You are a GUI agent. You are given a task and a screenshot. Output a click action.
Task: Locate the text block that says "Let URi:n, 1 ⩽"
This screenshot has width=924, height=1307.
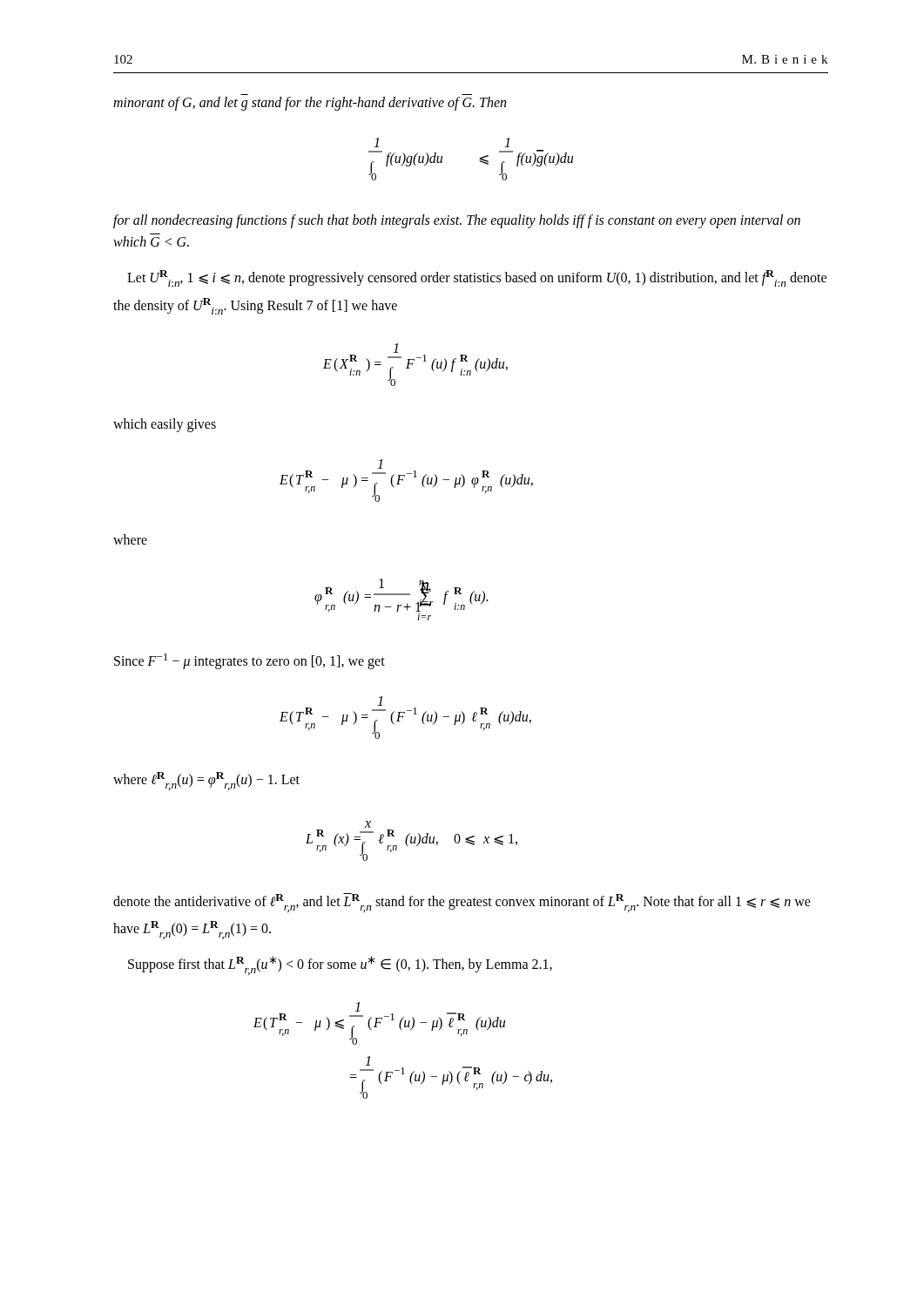pyautogui.click(x=470, y=292)
